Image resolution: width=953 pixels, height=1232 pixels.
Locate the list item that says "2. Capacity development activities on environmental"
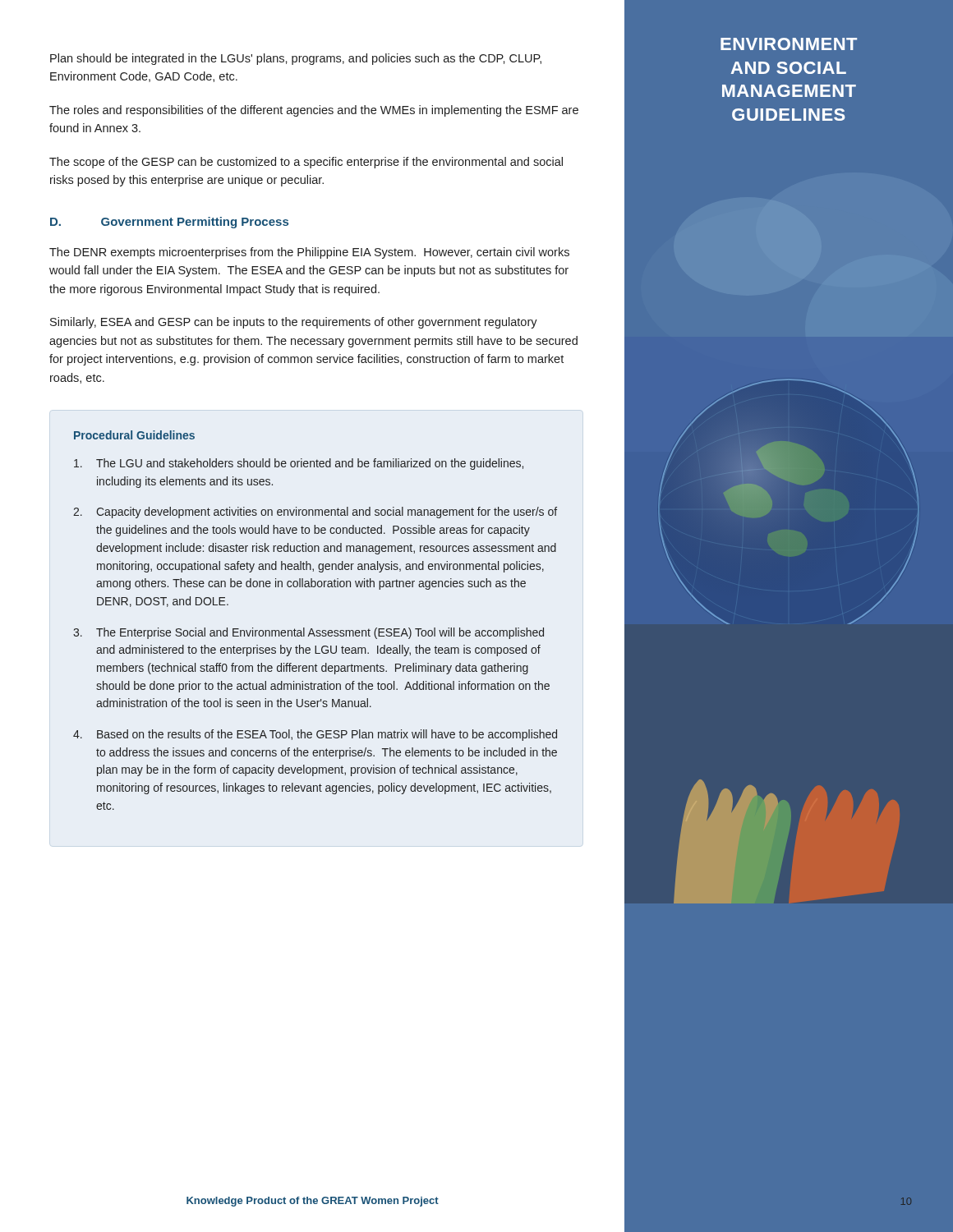(316, 557)
